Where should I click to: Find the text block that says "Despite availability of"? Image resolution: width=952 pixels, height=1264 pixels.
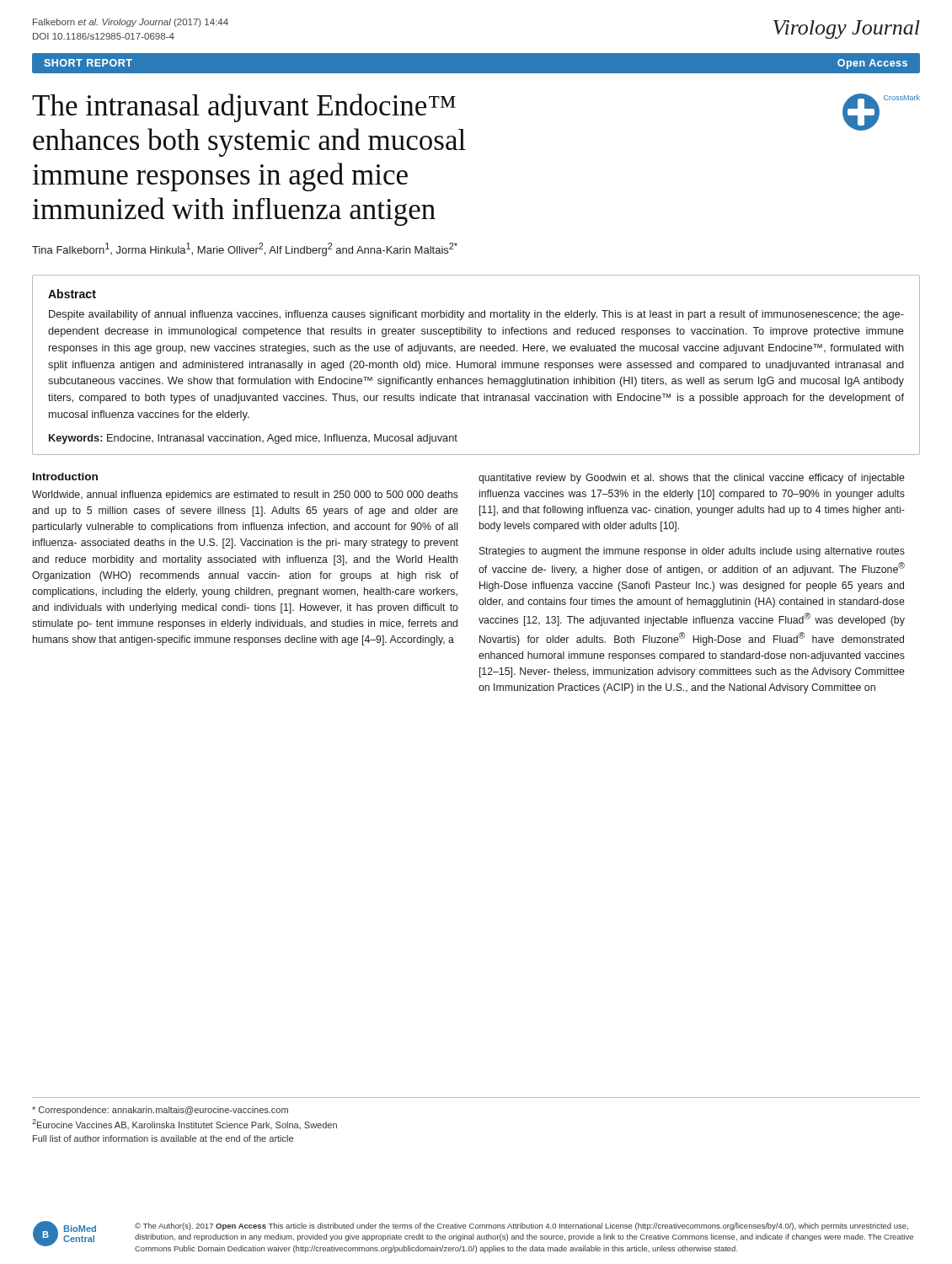(476, 364)
